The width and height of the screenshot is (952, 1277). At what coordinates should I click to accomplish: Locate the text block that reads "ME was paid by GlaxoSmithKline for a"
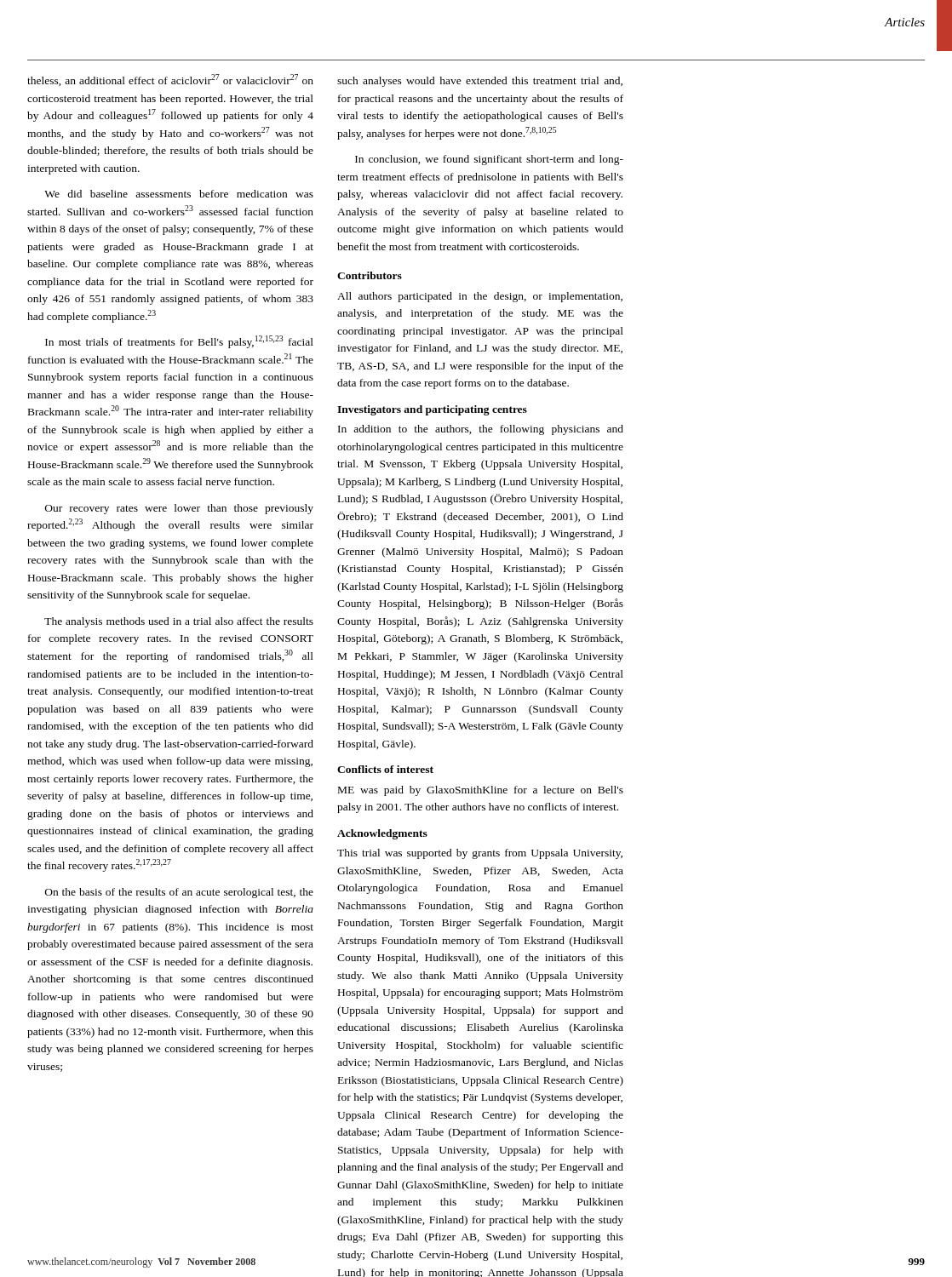click(x=480, y=799)
